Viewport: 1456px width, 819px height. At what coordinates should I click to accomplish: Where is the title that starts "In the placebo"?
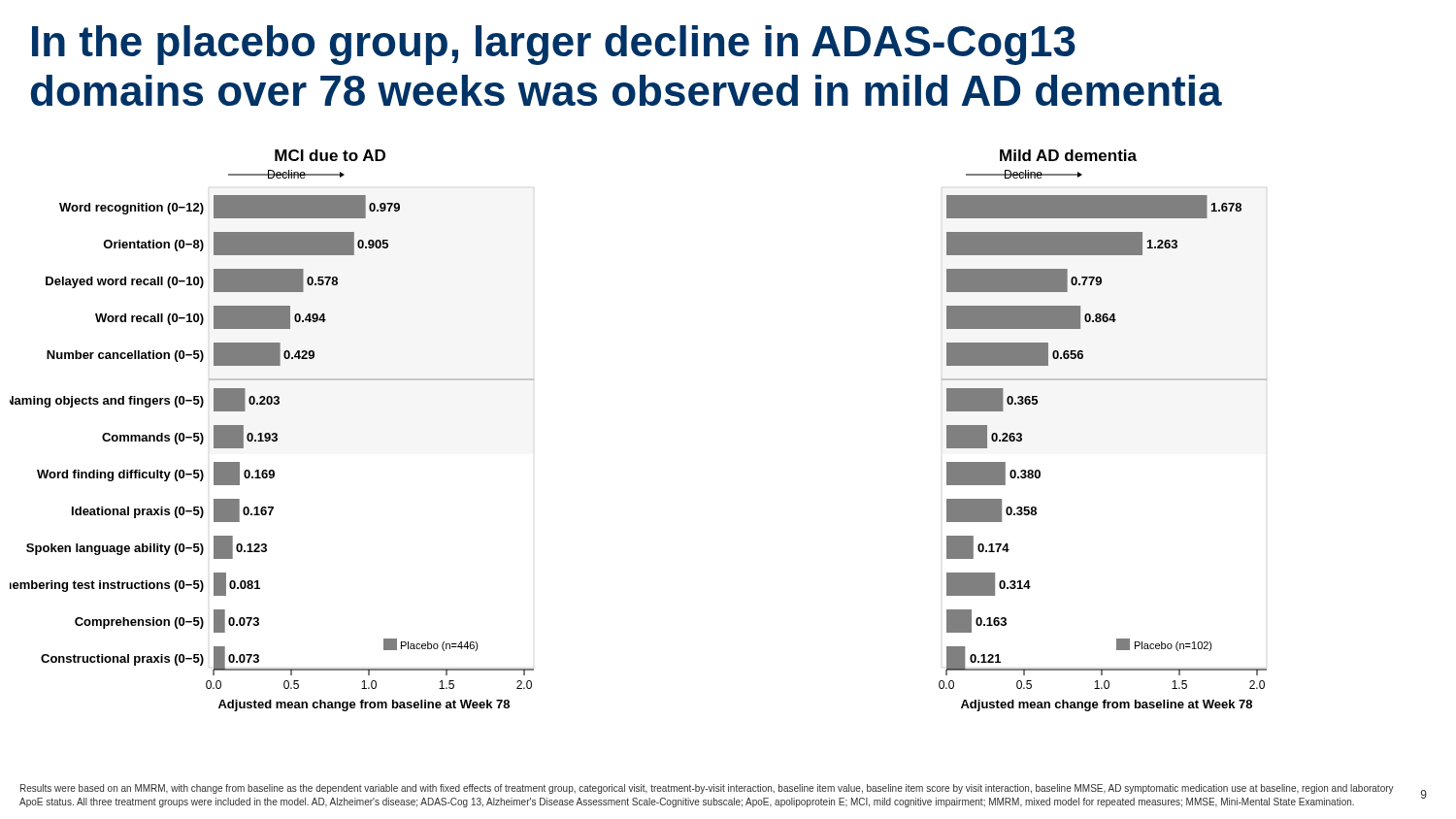pyautogui.click(x=625, y=66)
